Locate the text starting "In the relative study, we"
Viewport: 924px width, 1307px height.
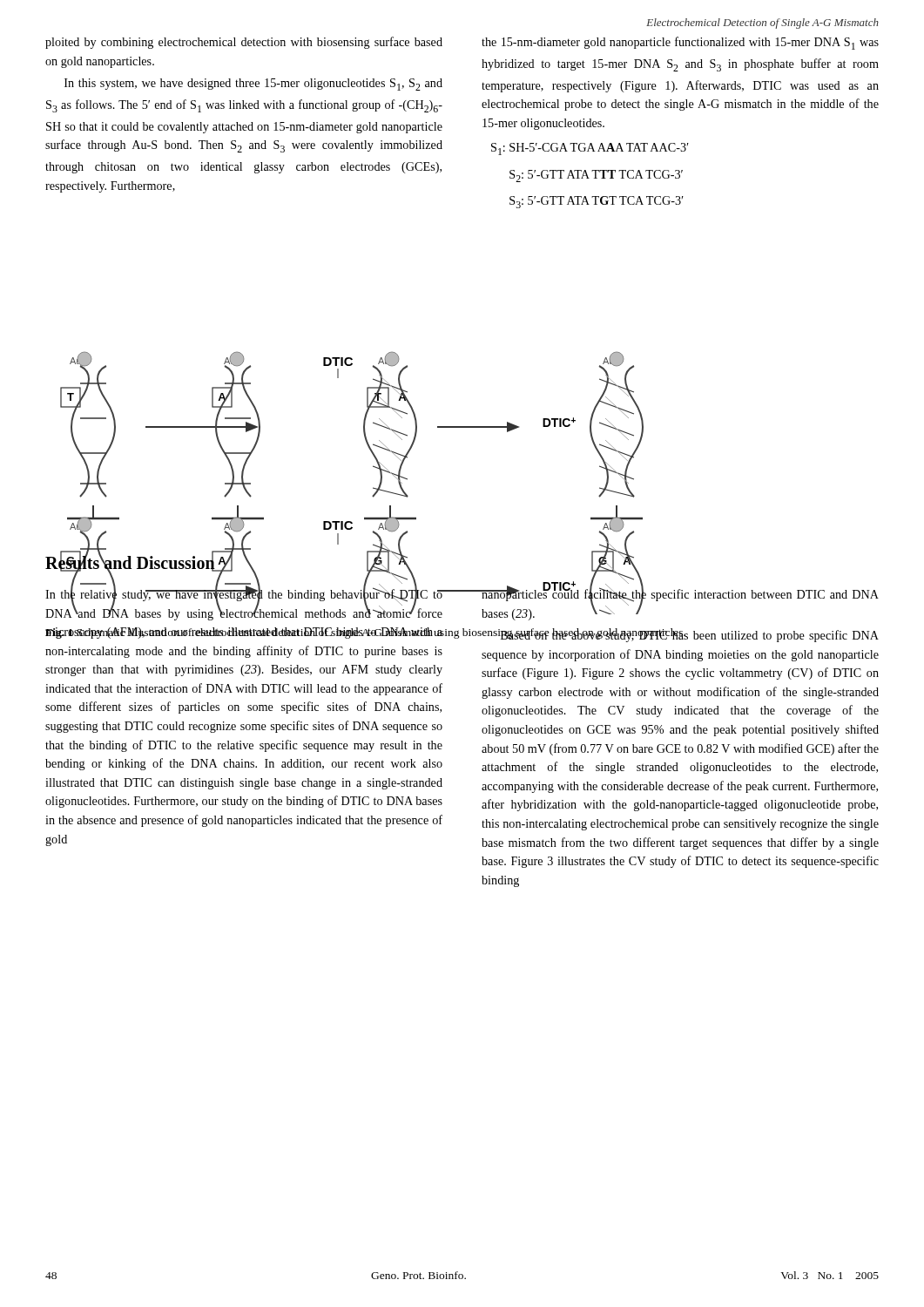[x=244, y=717]
